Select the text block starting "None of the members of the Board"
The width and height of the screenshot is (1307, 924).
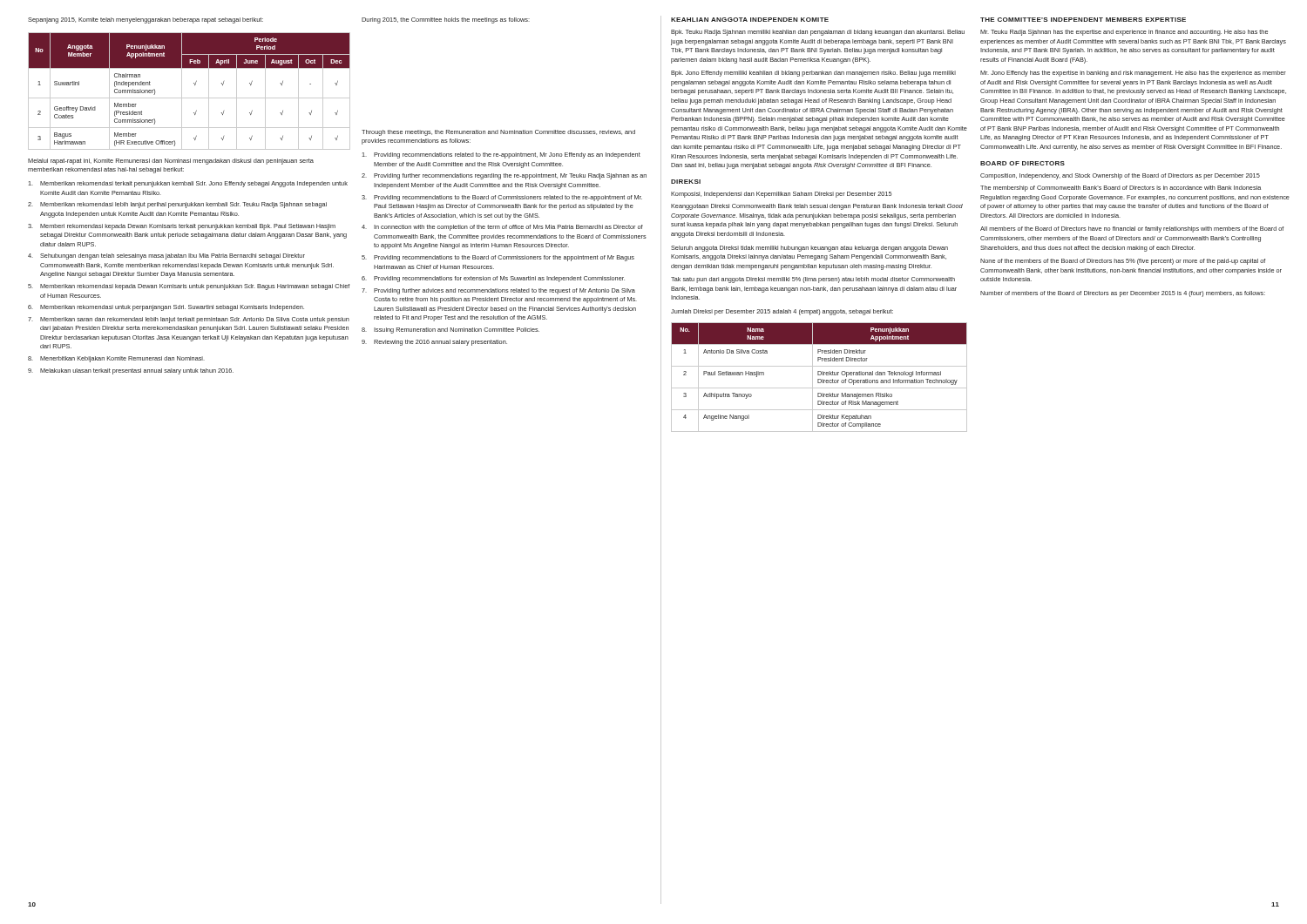(x=1131, y=270)
